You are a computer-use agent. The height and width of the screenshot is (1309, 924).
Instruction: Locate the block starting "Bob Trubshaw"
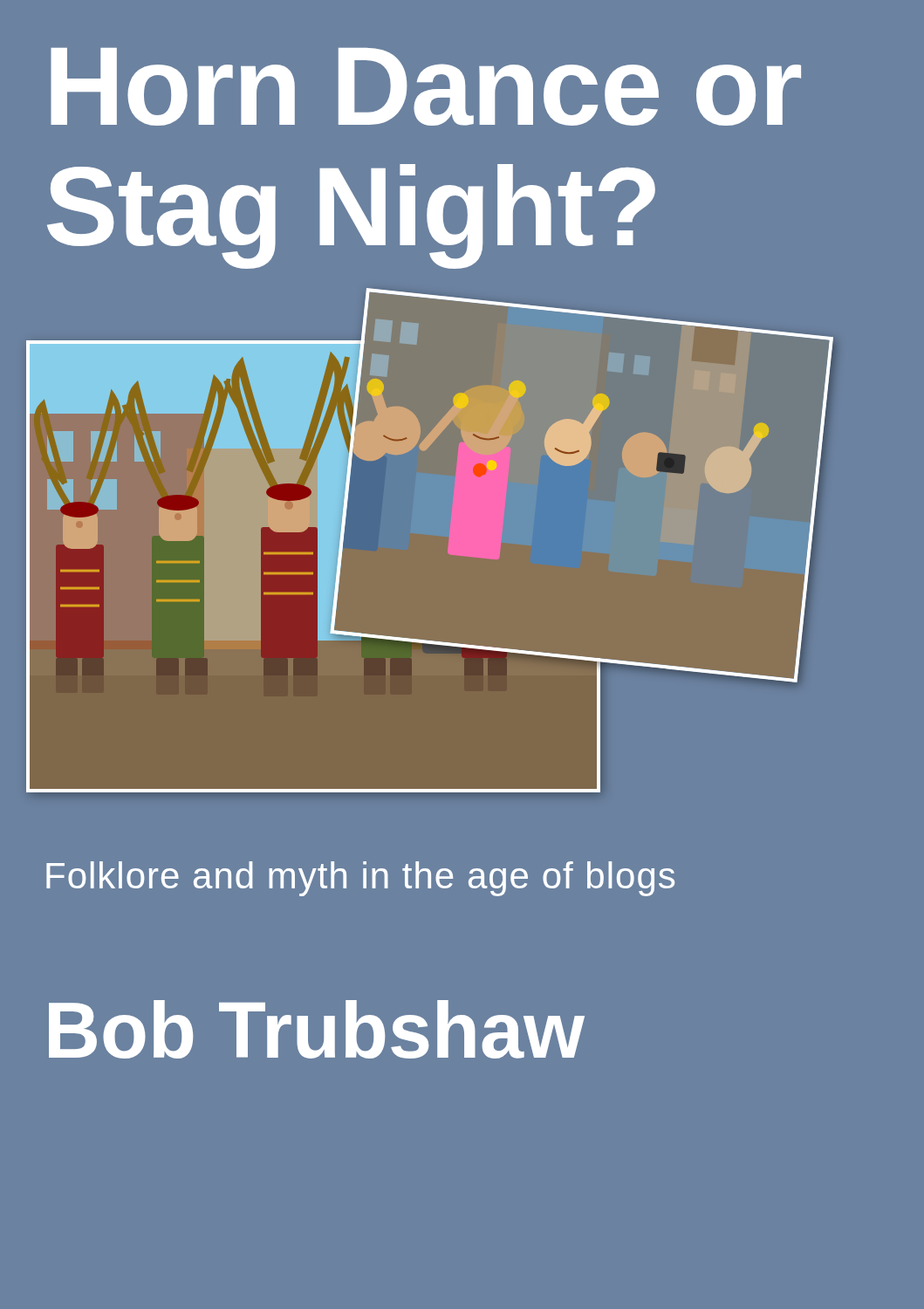[314, 1031]
